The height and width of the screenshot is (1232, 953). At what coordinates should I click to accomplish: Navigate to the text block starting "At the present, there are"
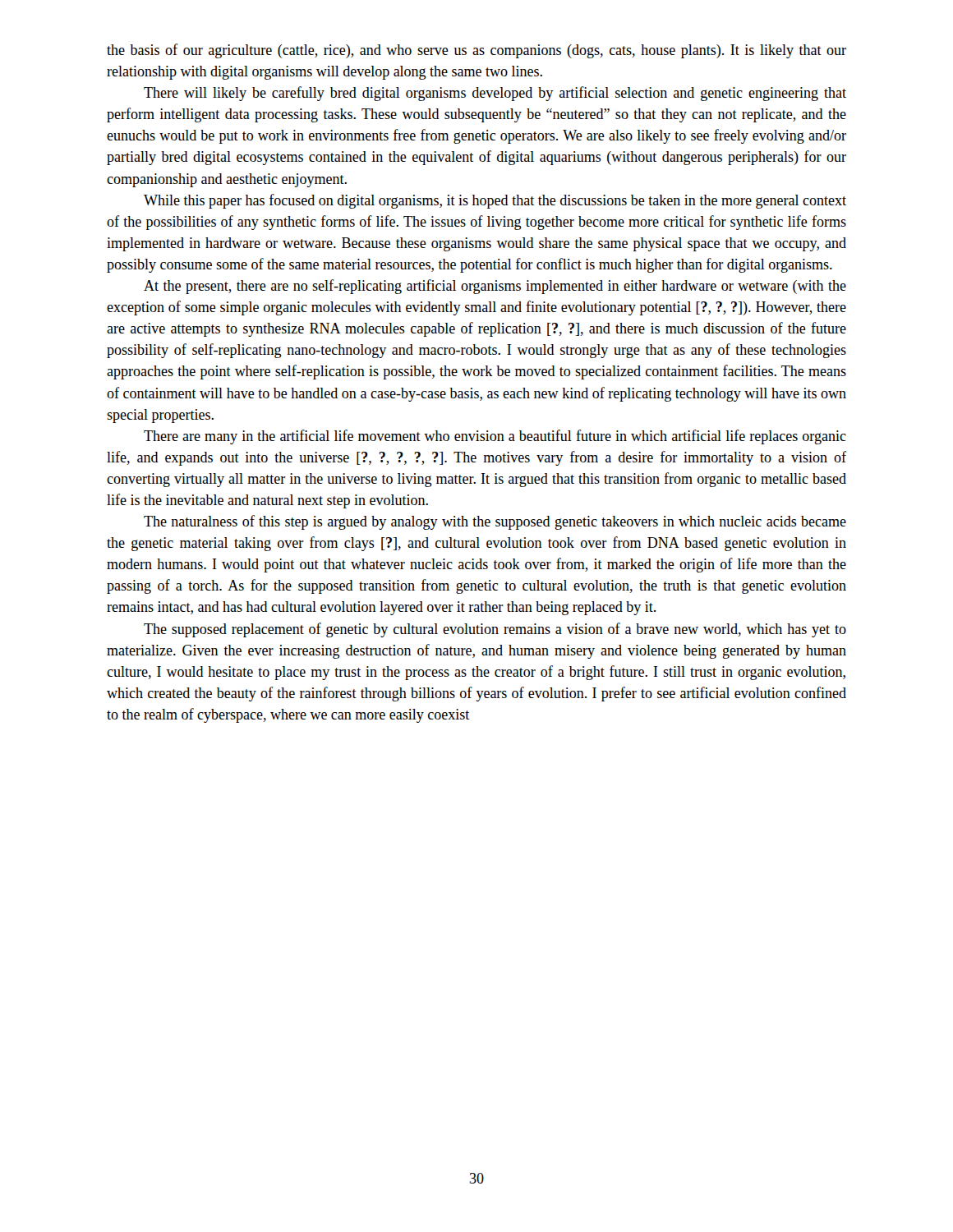point(476,350)
